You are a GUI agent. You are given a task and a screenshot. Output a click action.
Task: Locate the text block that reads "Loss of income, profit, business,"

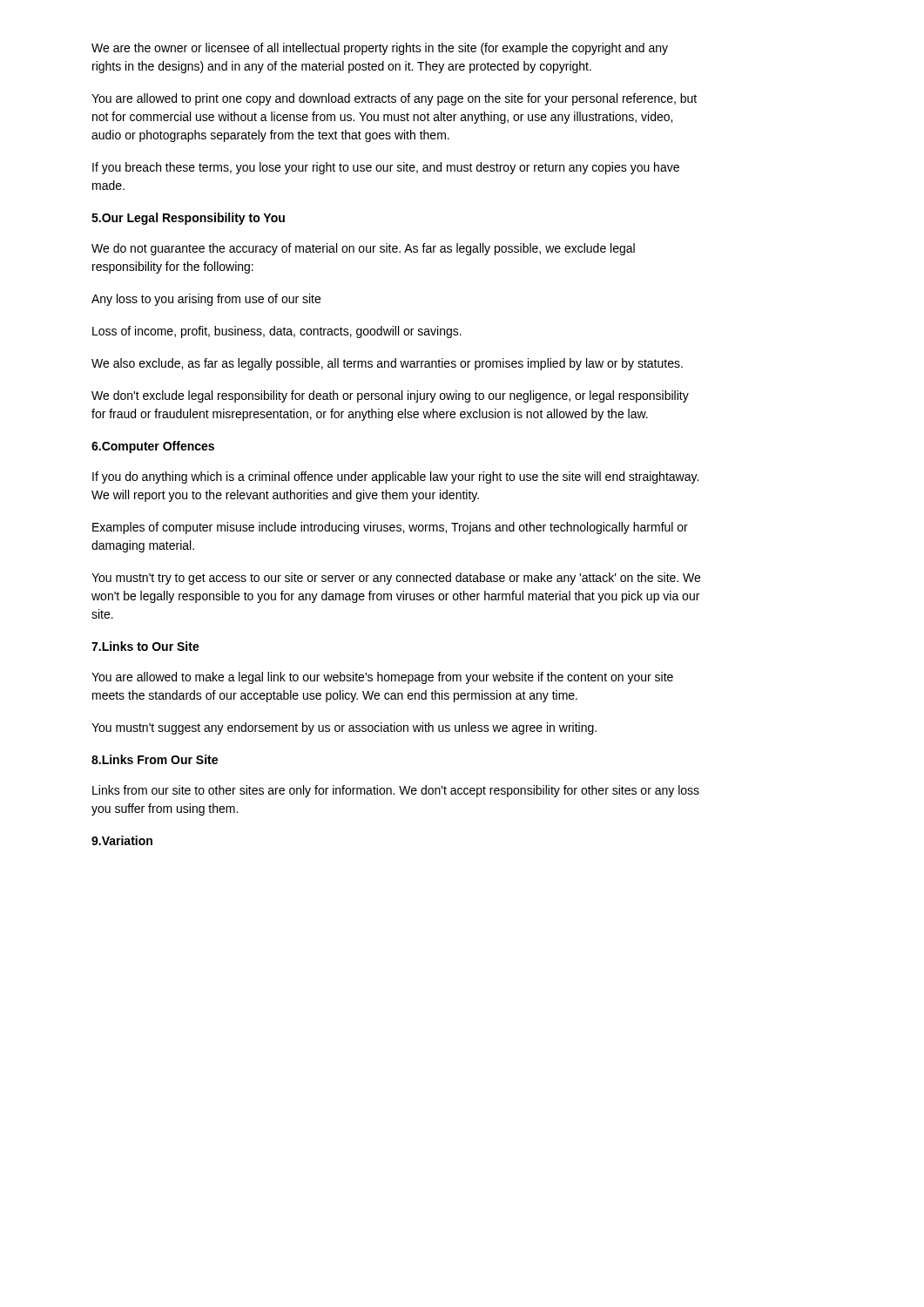point(277,331)
